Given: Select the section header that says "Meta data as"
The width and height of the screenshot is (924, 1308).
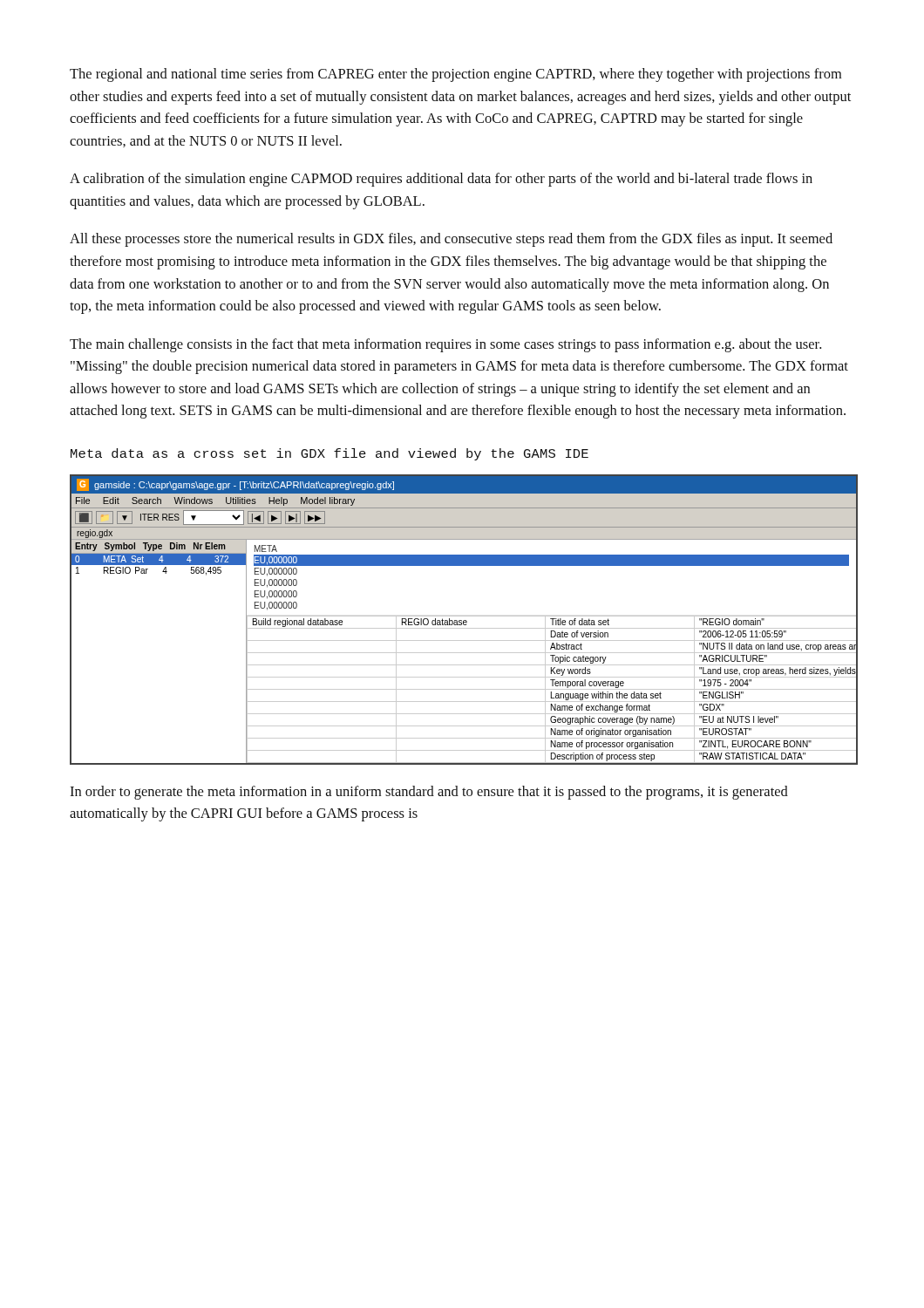Looking at the screenshot, I should [329, 454].
